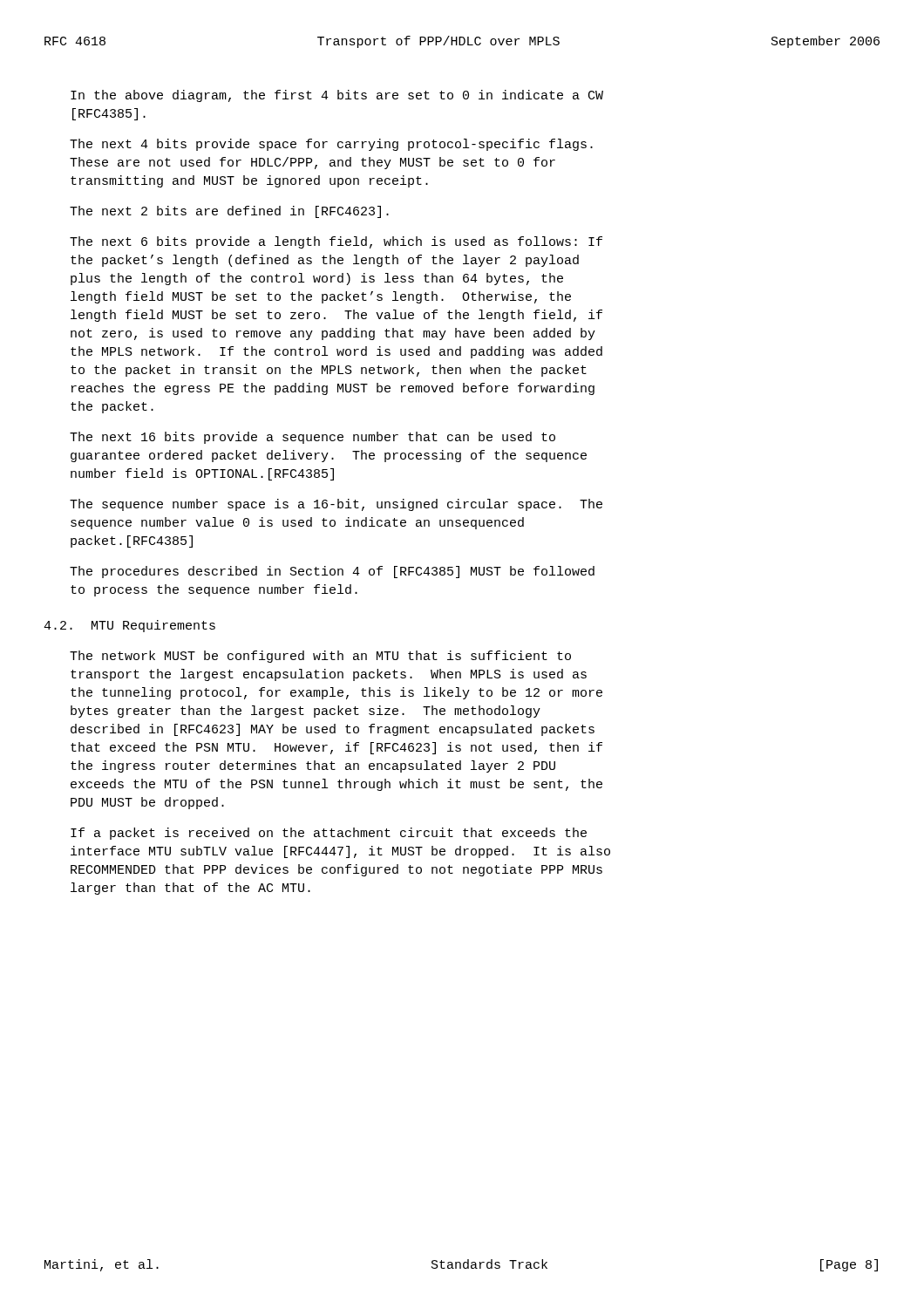The height and width of the screenshot is (1308, 924).
Task: Locate the passage starting "The next 6 bits provide a"
Action: pos(337,325)
